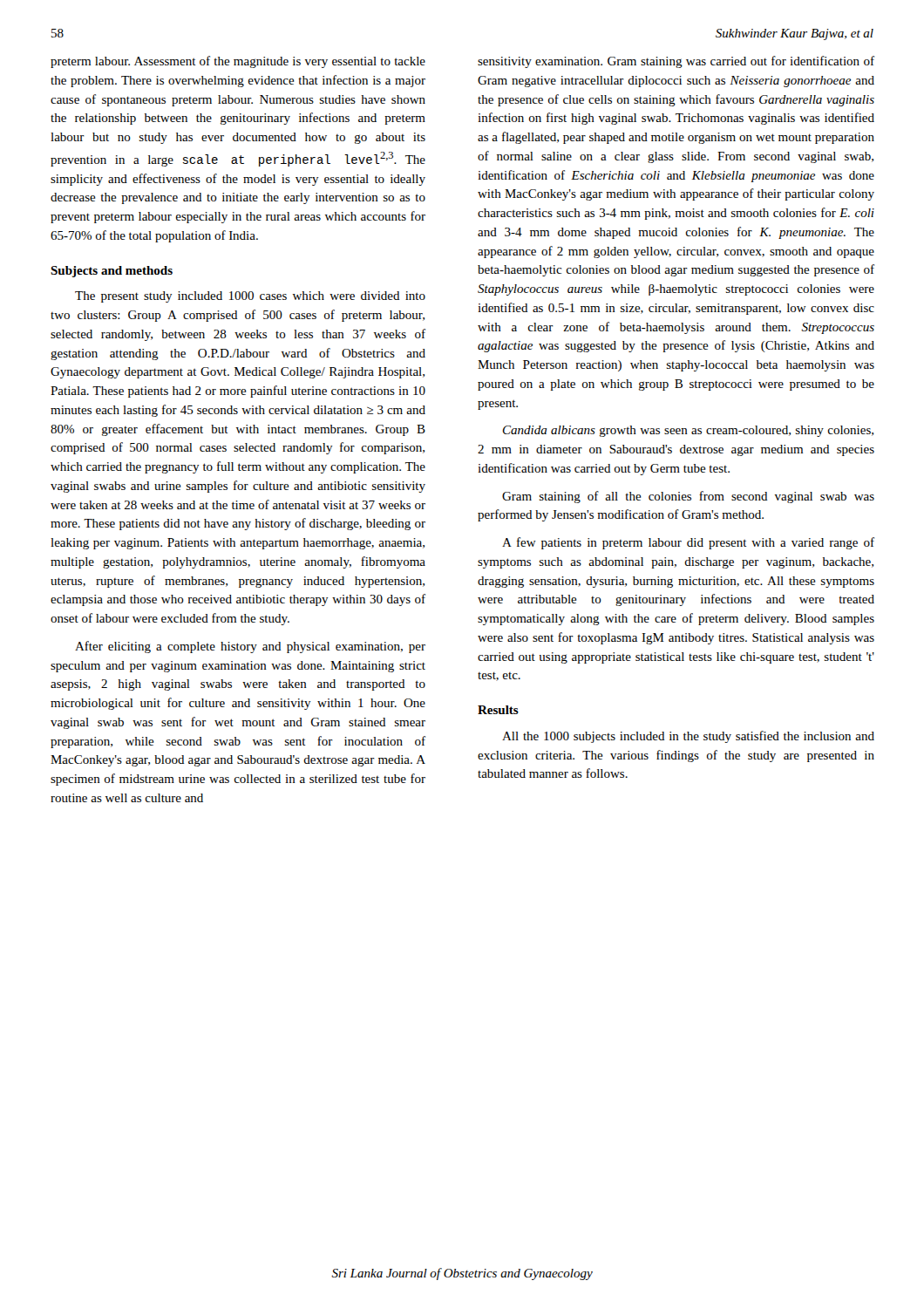Viewport: 924px width, 1308px height.
Task: Point to the block beginning "sensitivity examination. Gram staining"
Action: click(x=676, y=232)
